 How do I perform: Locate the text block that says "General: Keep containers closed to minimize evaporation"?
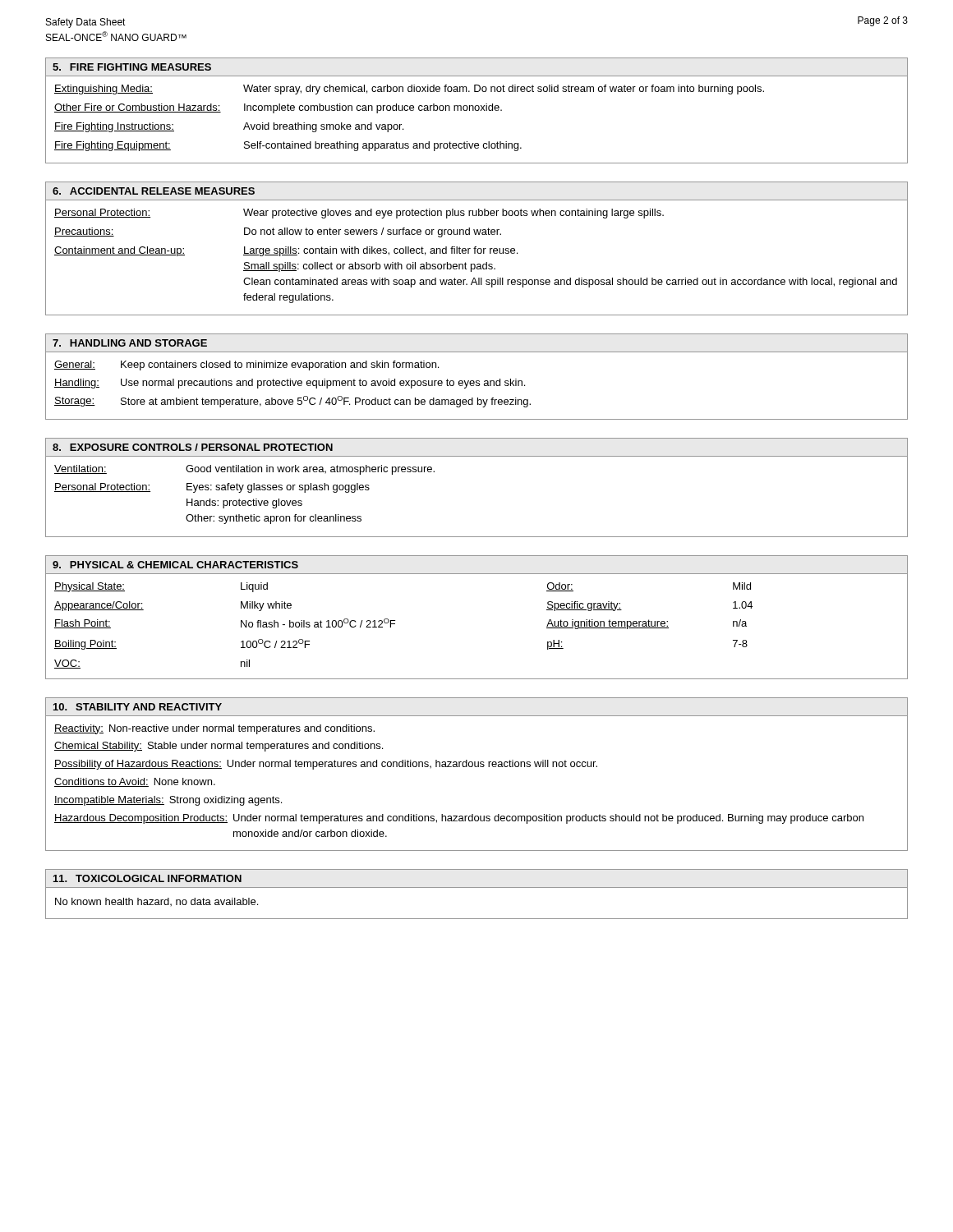coord(246,365)
